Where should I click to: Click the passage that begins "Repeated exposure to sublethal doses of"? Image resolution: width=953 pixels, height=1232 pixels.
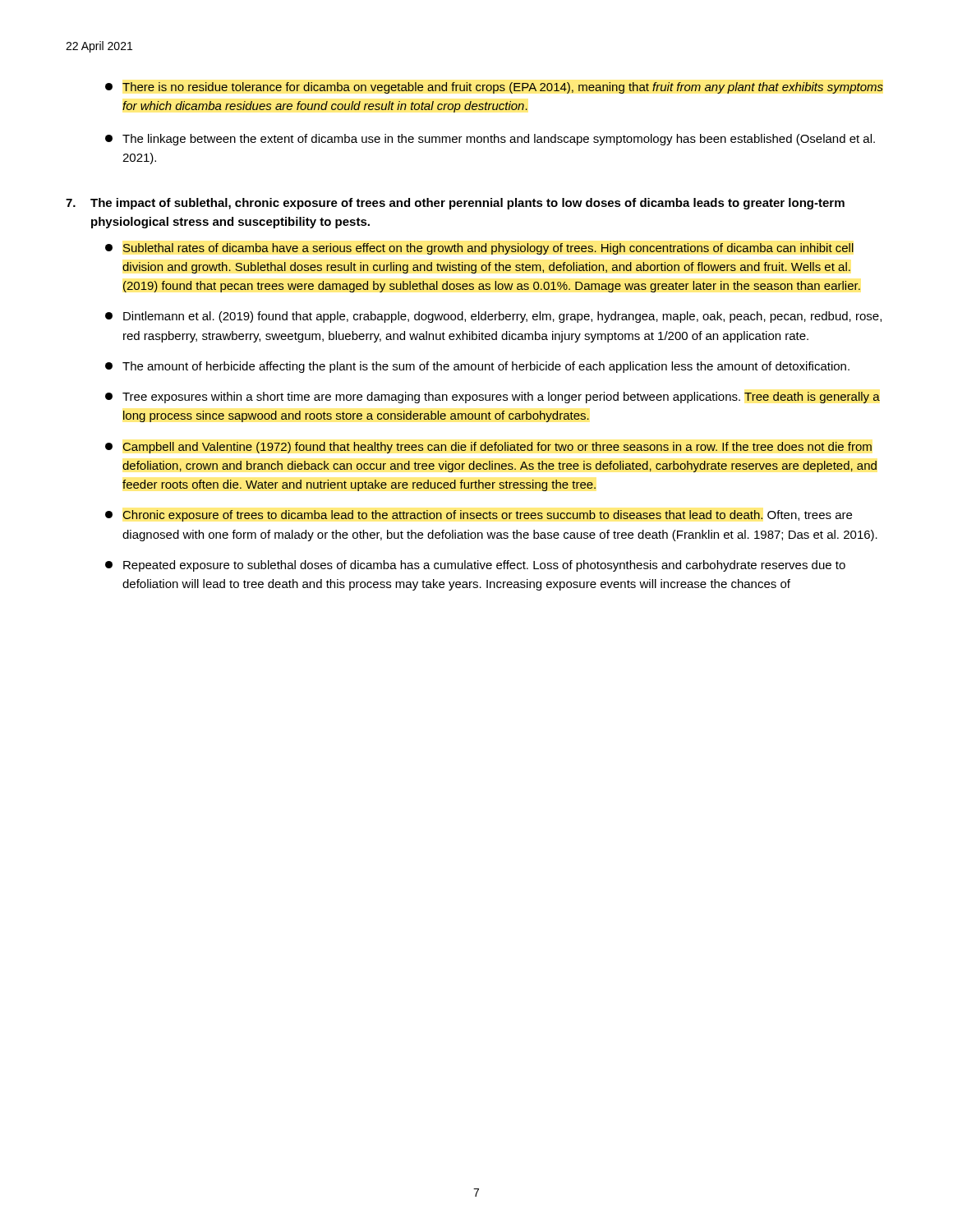[x=496, y=574]
